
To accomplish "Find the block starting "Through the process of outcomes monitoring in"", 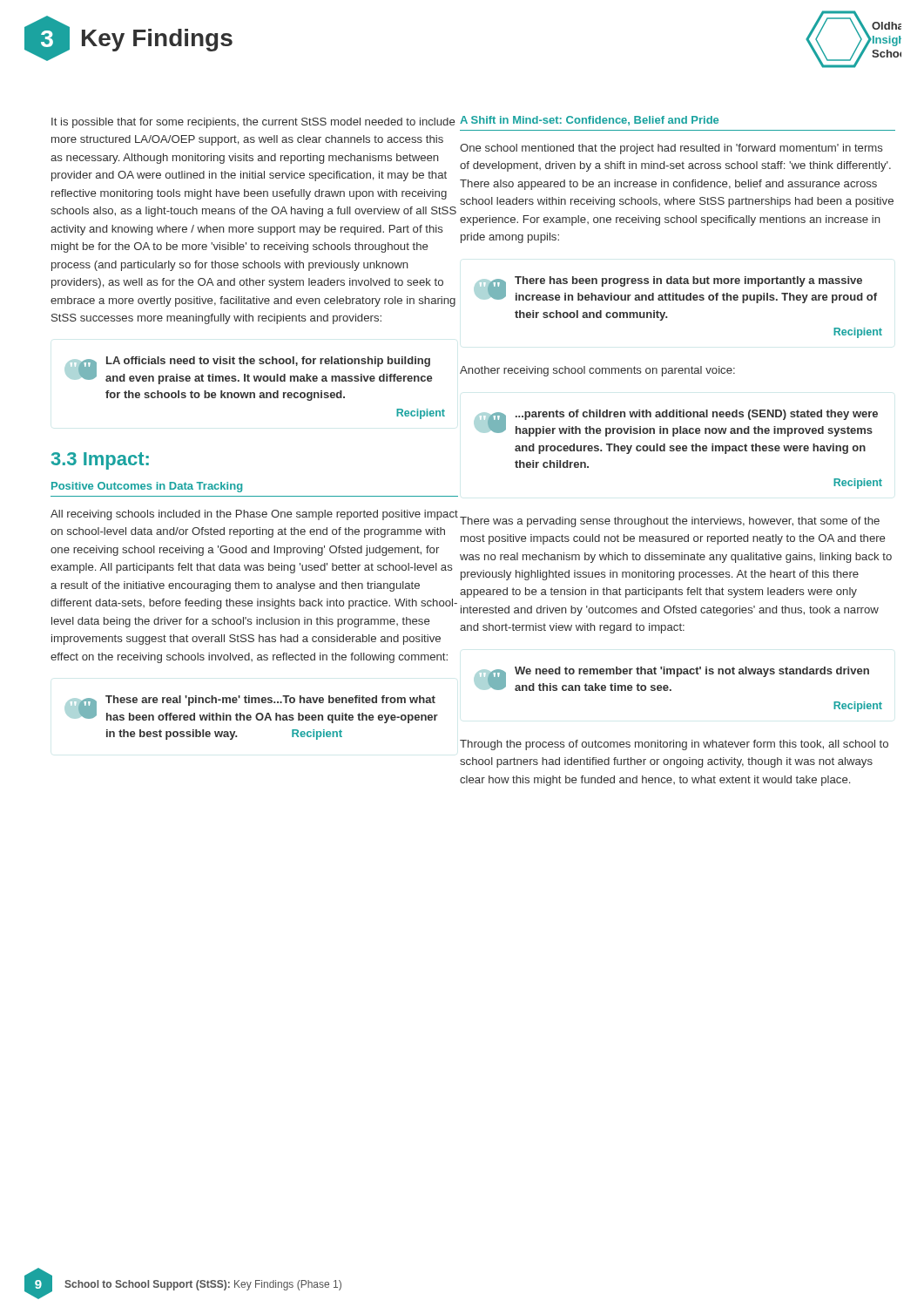I will (674, 761).
